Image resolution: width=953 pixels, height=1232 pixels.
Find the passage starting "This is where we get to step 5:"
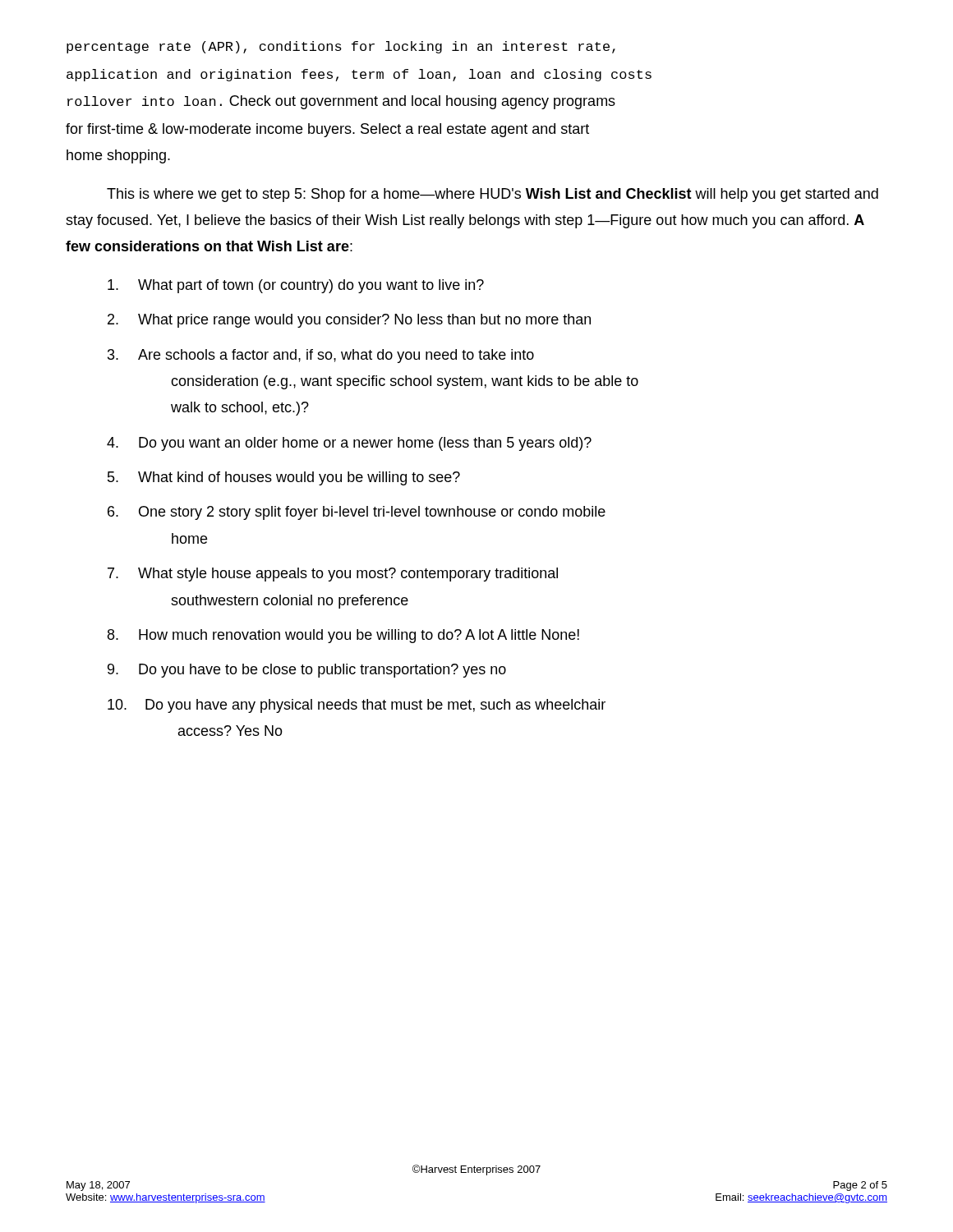(472, 220)
